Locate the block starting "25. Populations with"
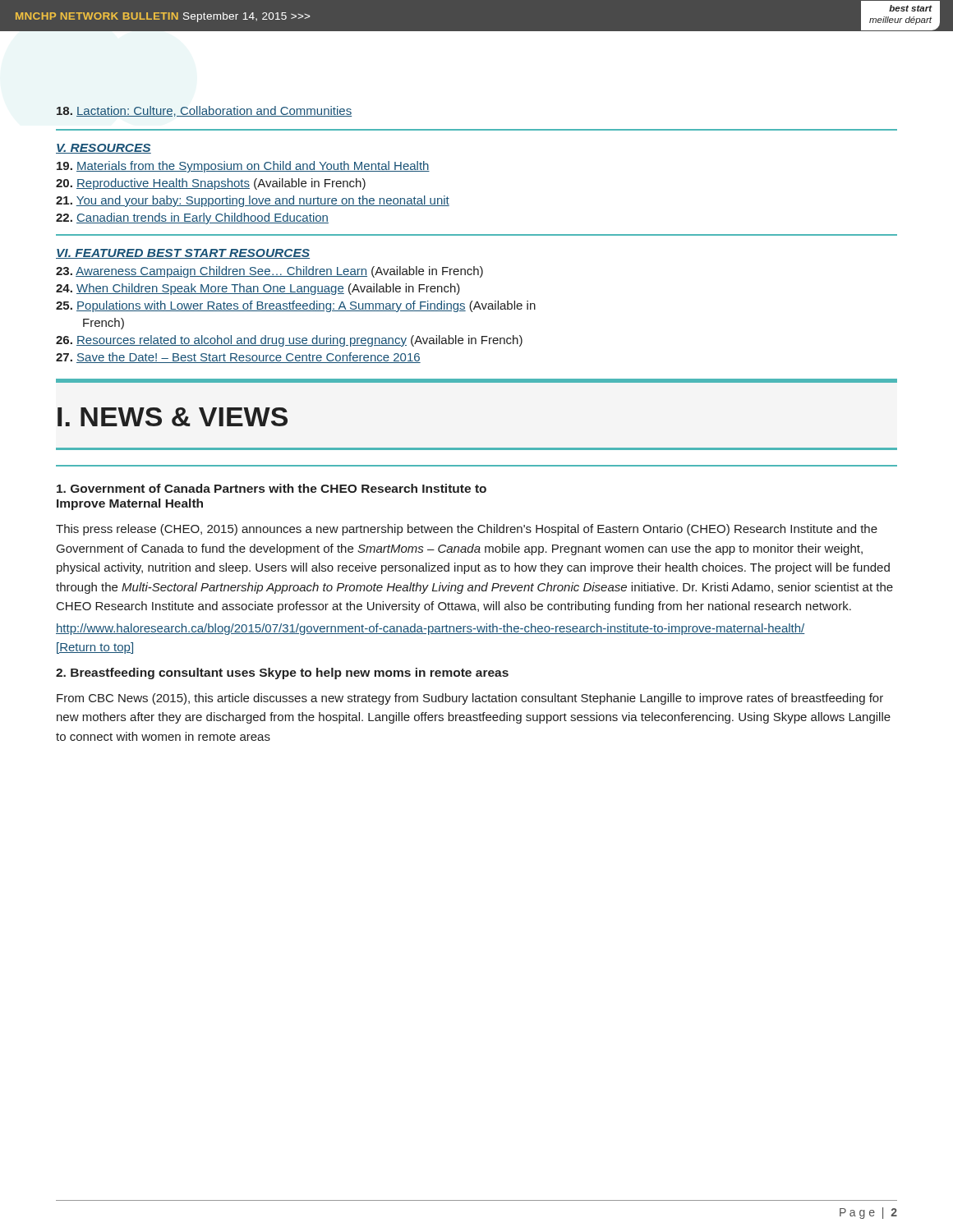 point(296,305)
